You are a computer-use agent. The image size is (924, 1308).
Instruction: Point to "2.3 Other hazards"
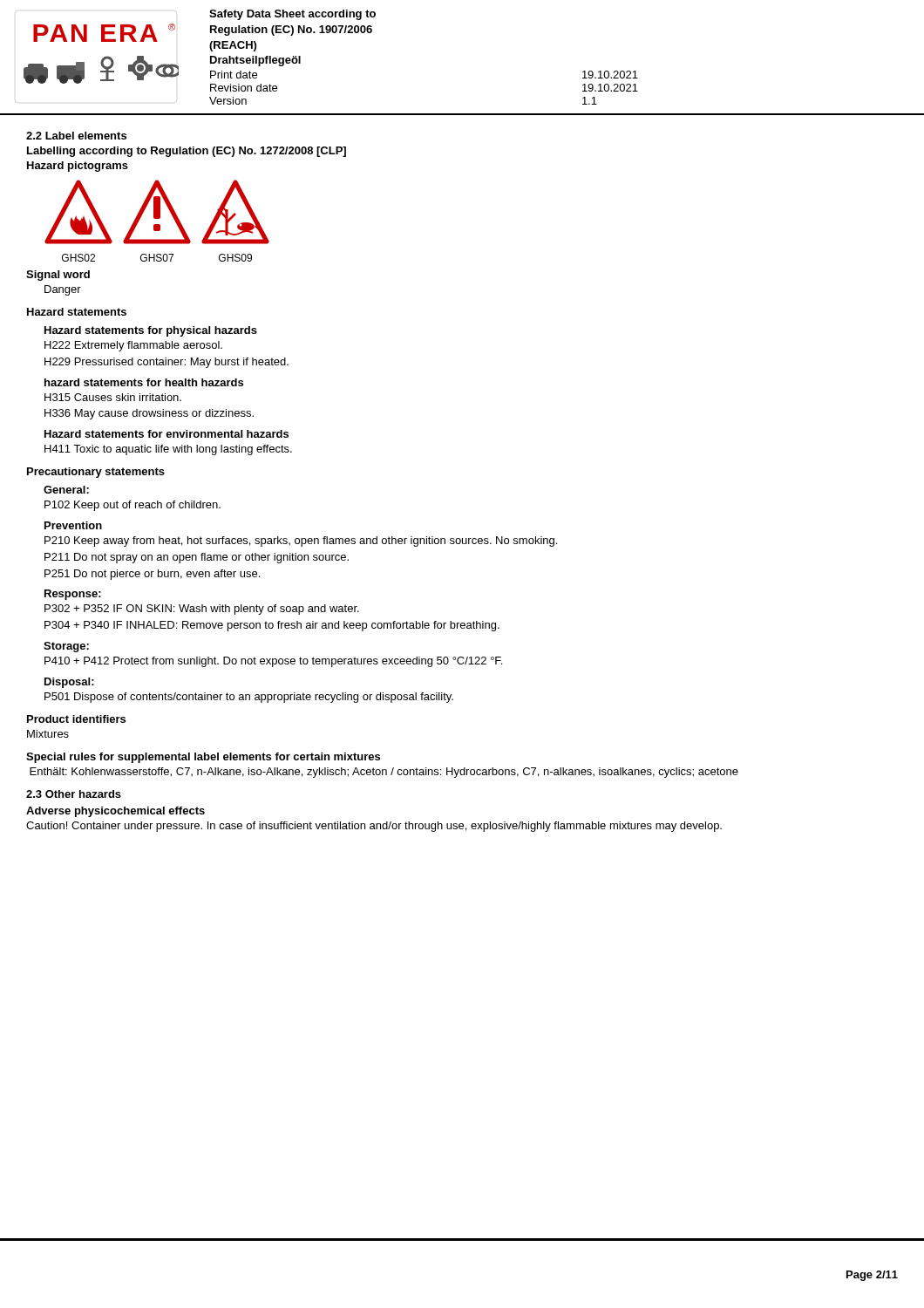tap(74, 794)
